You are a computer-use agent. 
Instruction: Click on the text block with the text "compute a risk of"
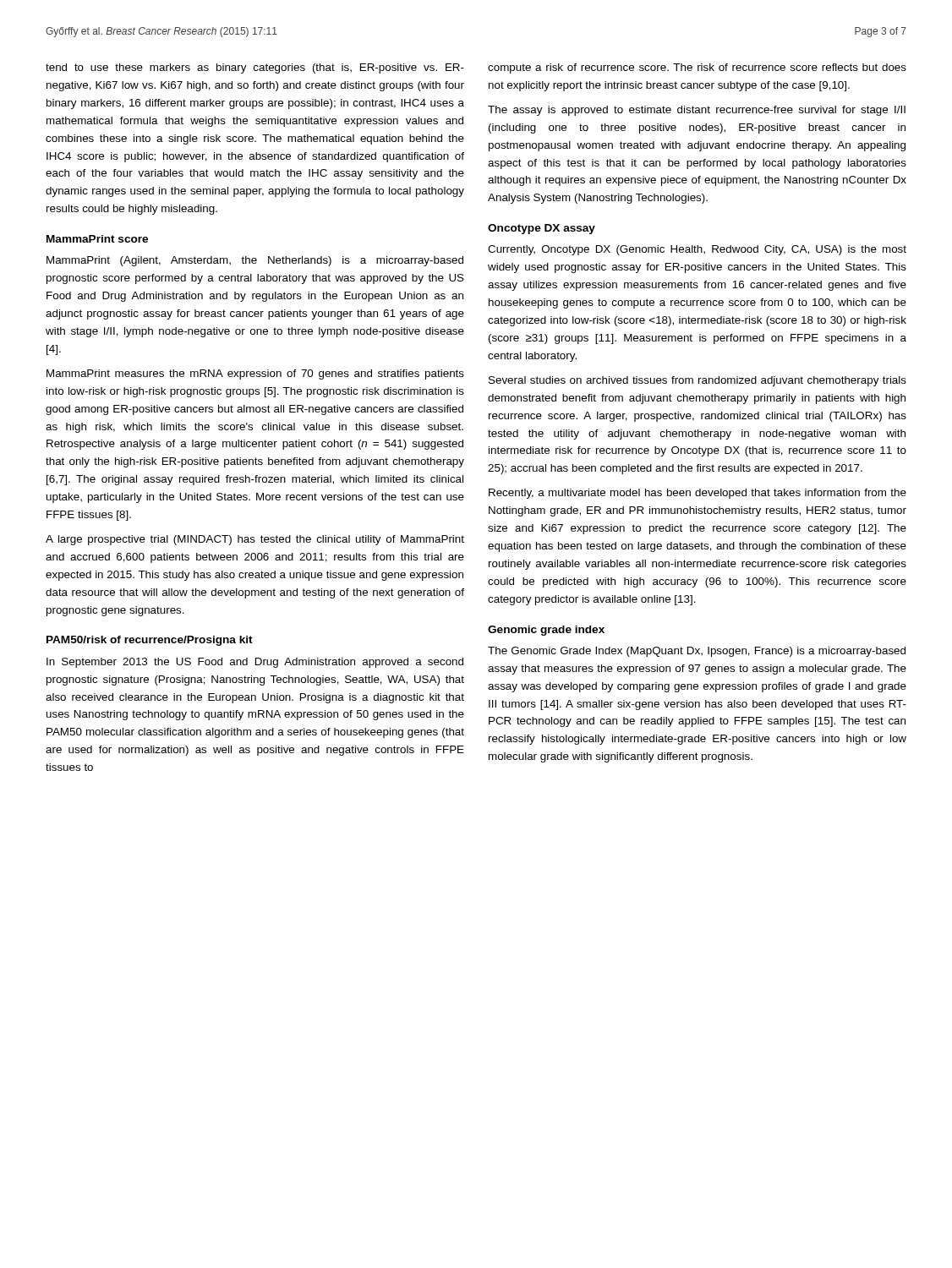[x=697, y=133]
